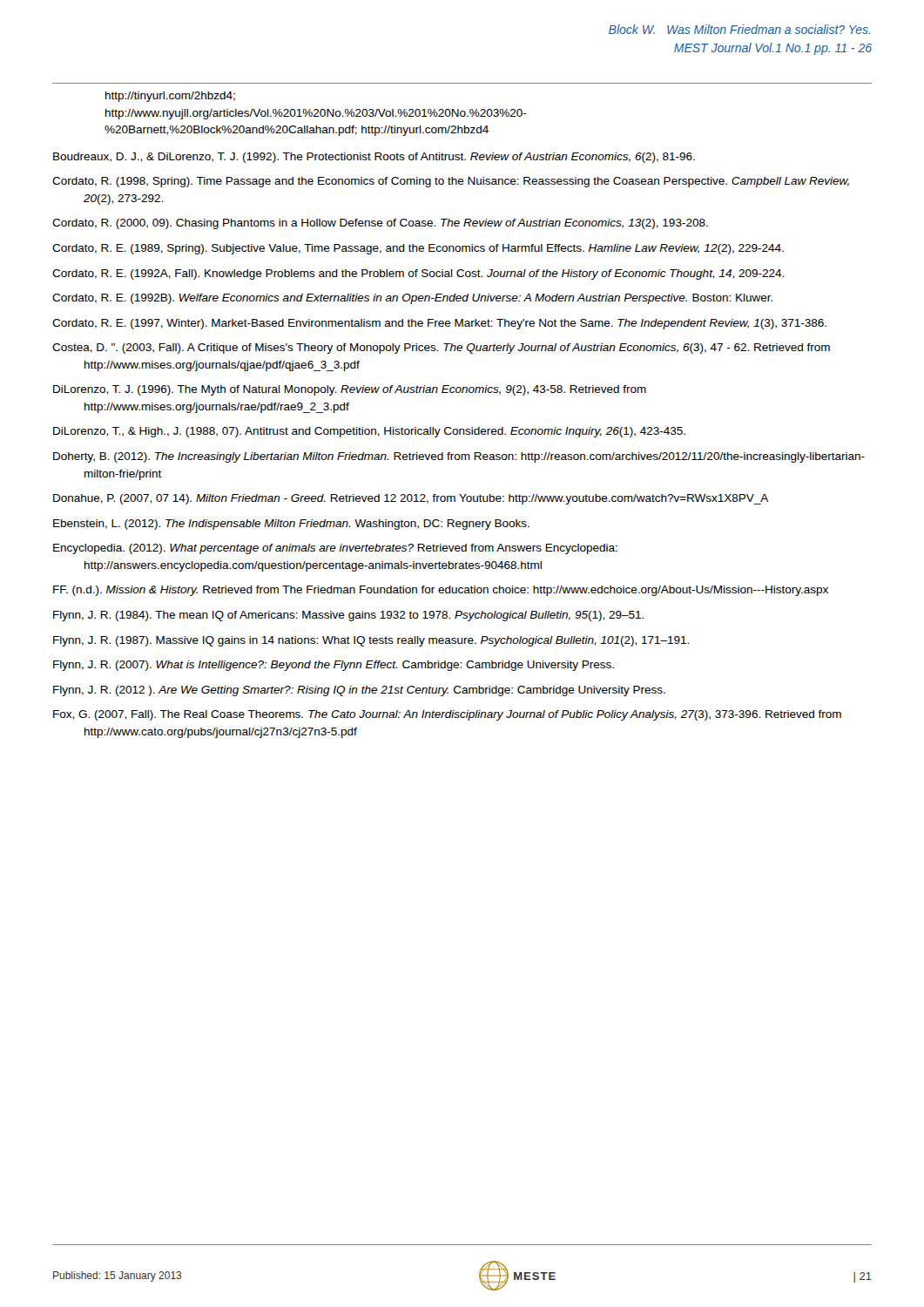Find the list item that says "Cordato, R. (2000, 09)."

[380, 223]
